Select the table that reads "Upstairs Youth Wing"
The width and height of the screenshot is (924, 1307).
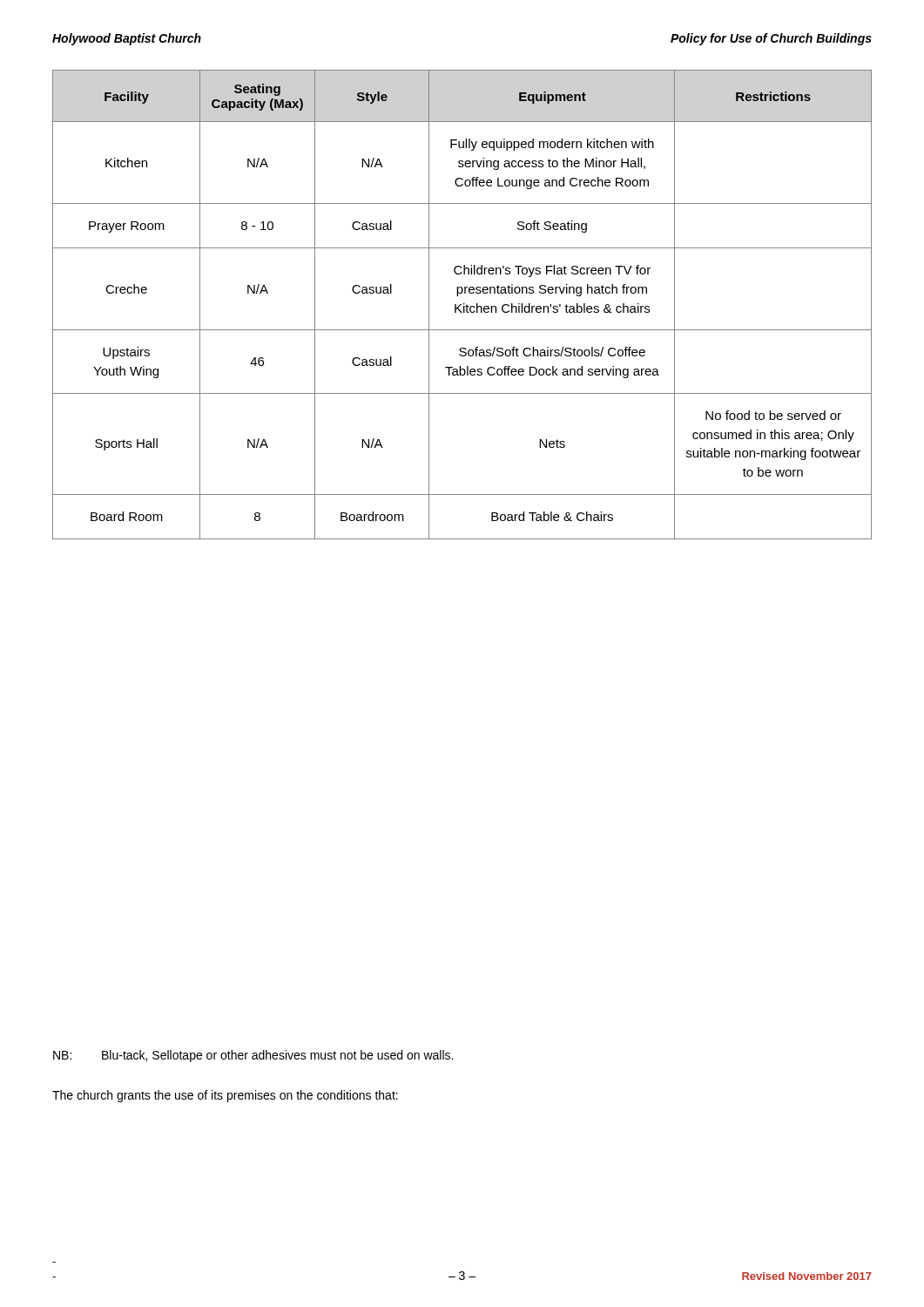coord(462,304)
